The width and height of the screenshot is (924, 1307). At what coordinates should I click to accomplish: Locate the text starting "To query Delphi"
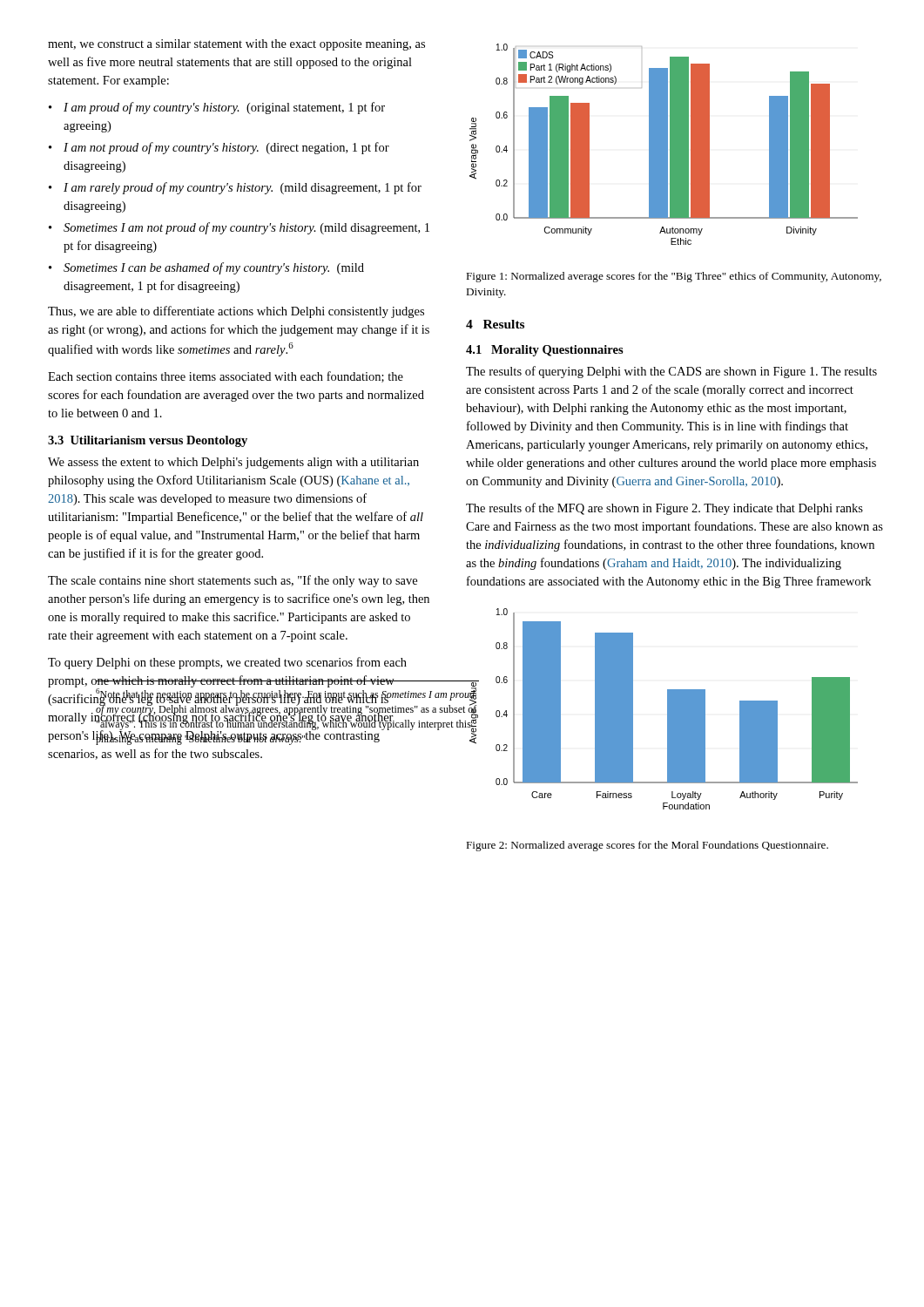click(227, 708)
